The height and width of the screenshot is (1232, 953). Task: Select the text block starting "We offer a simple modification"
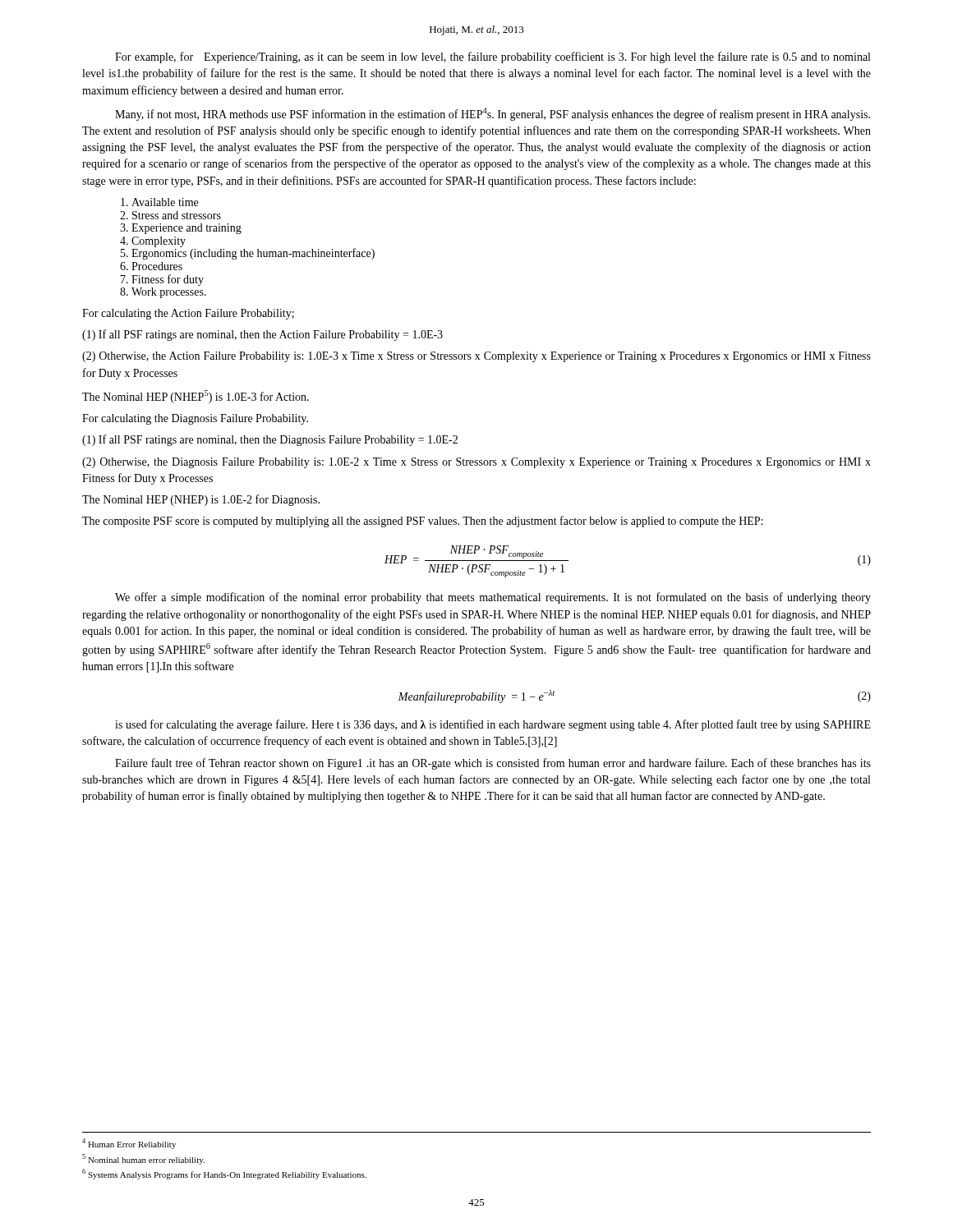click(x=476, y=633)
